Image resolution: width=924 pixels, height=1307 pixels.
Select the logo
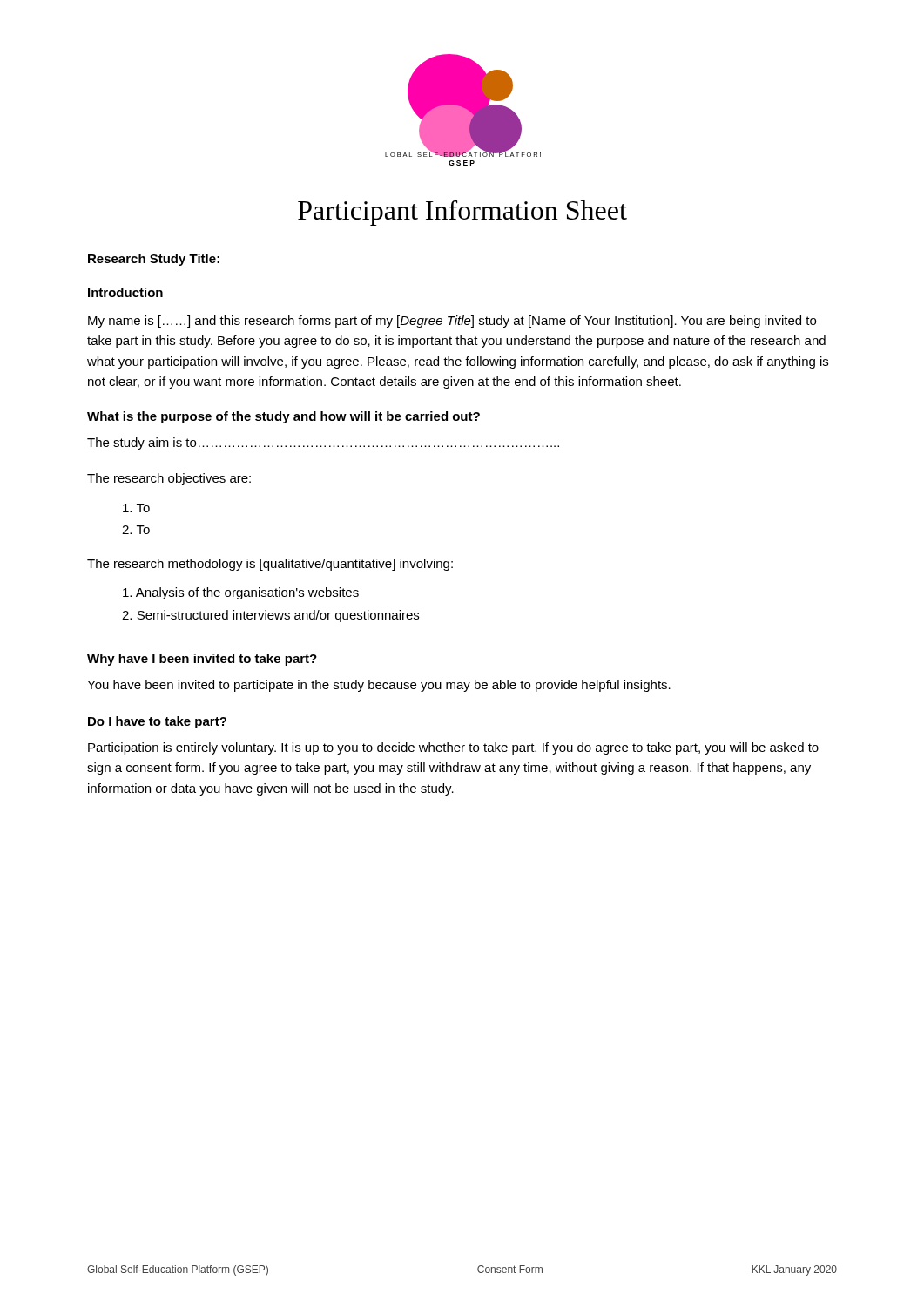coord(462,110)
